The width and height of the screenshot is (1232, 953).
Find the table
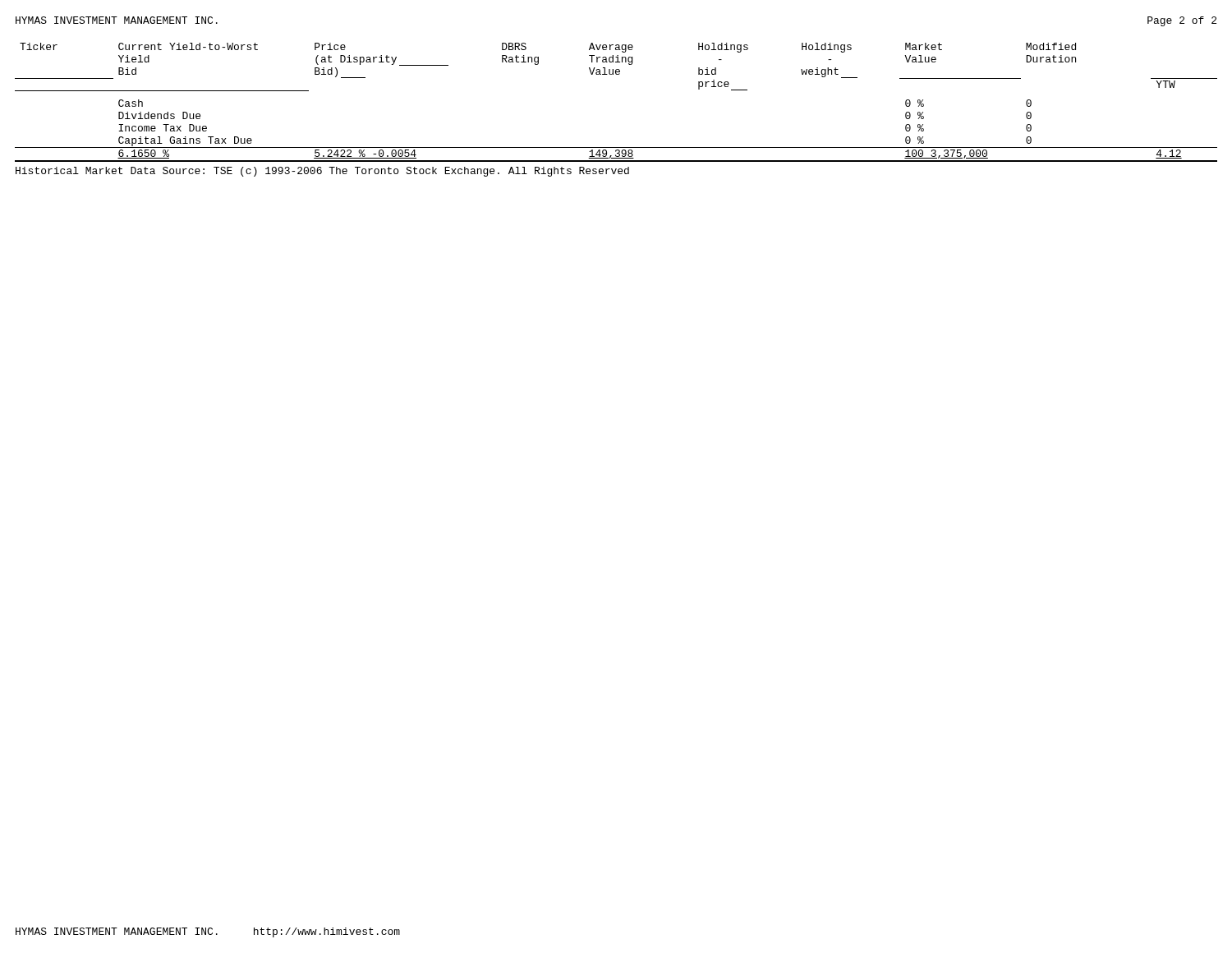pyautogui.click(x=616, y=109)
